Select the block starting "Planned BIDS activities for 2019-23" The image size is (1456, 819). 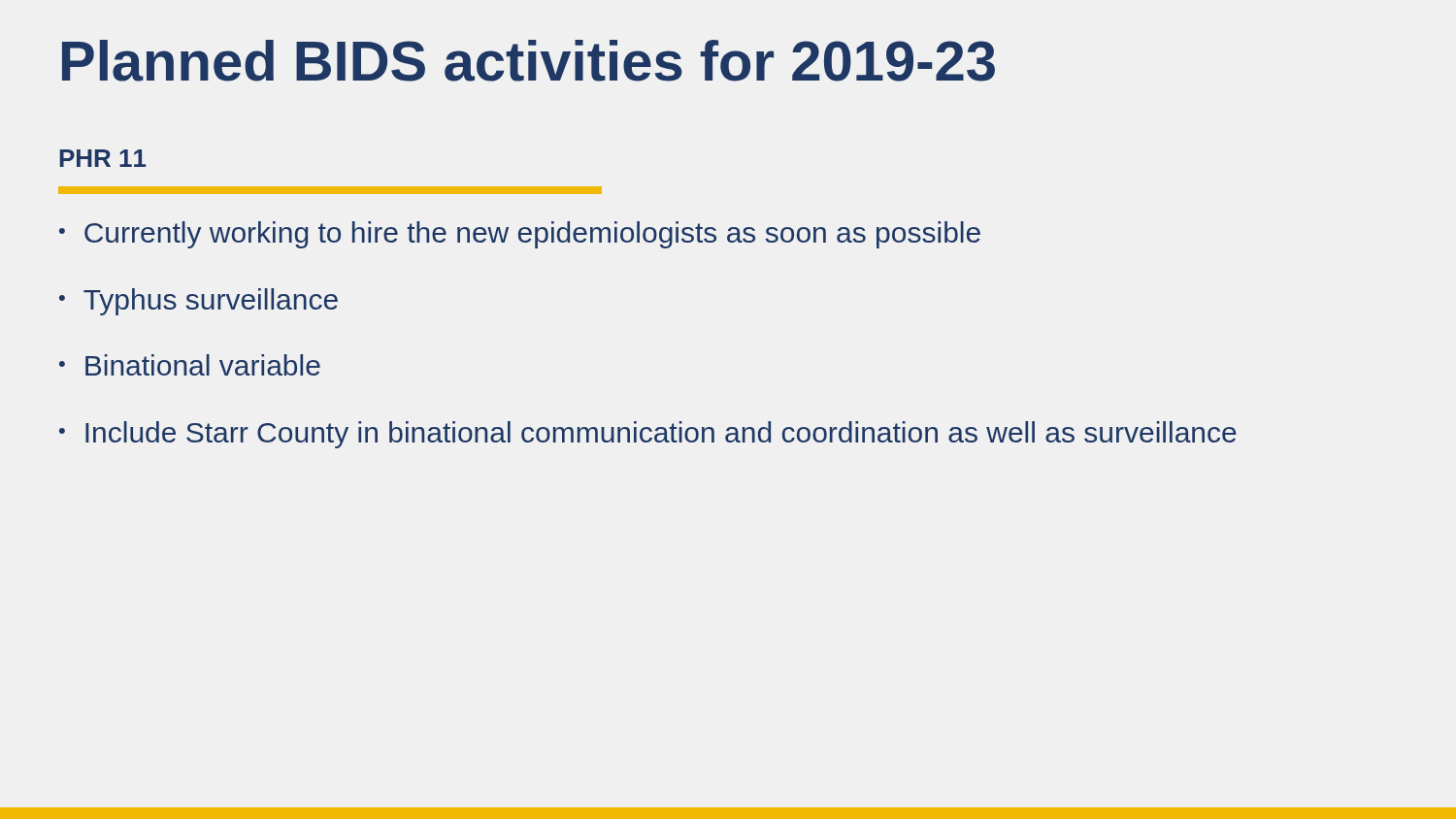click(x=528, y=61)
